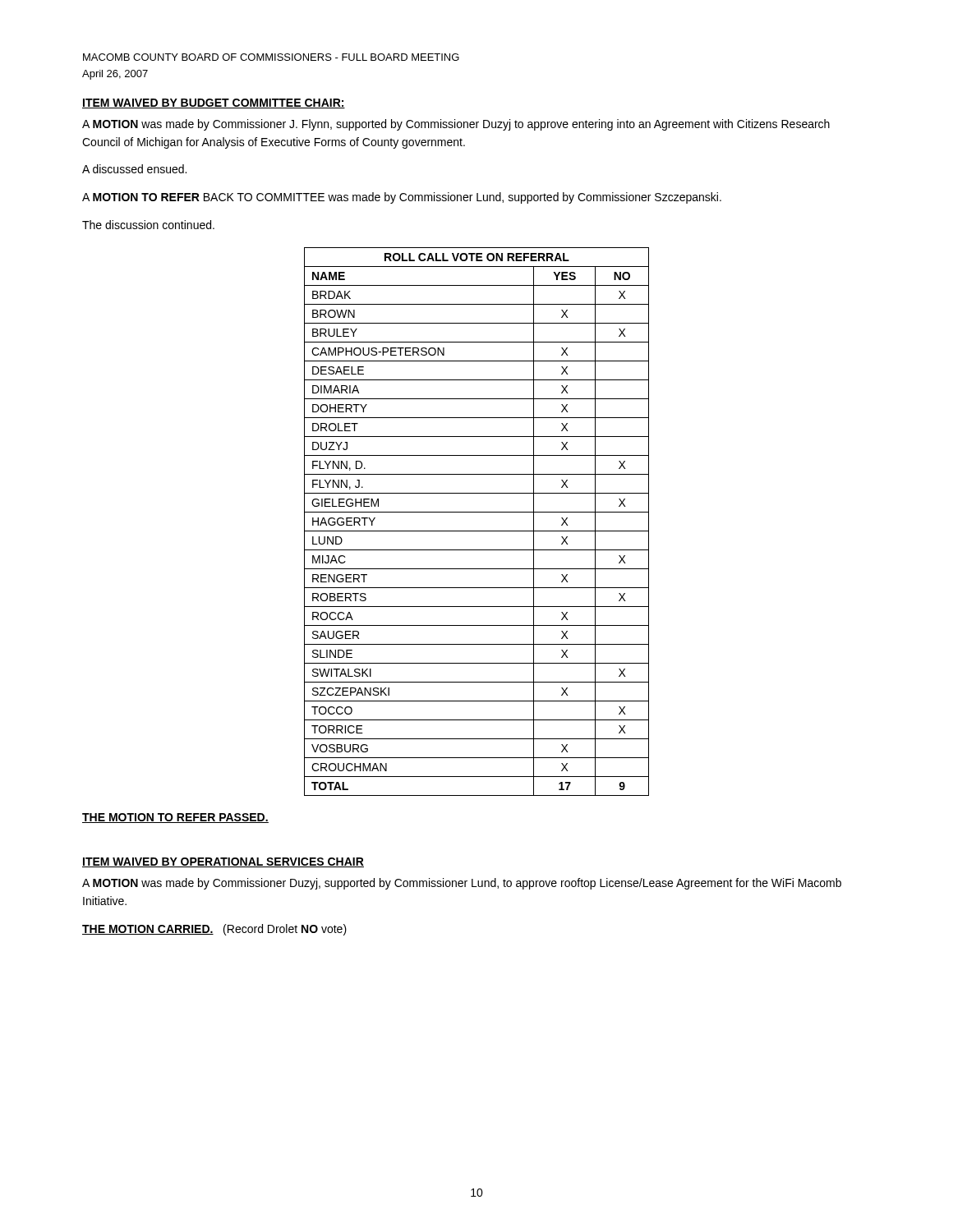953x1232 pixels.
Task: Locate the section header containing "THE MOTION TO"
Action: pos(175,818)
